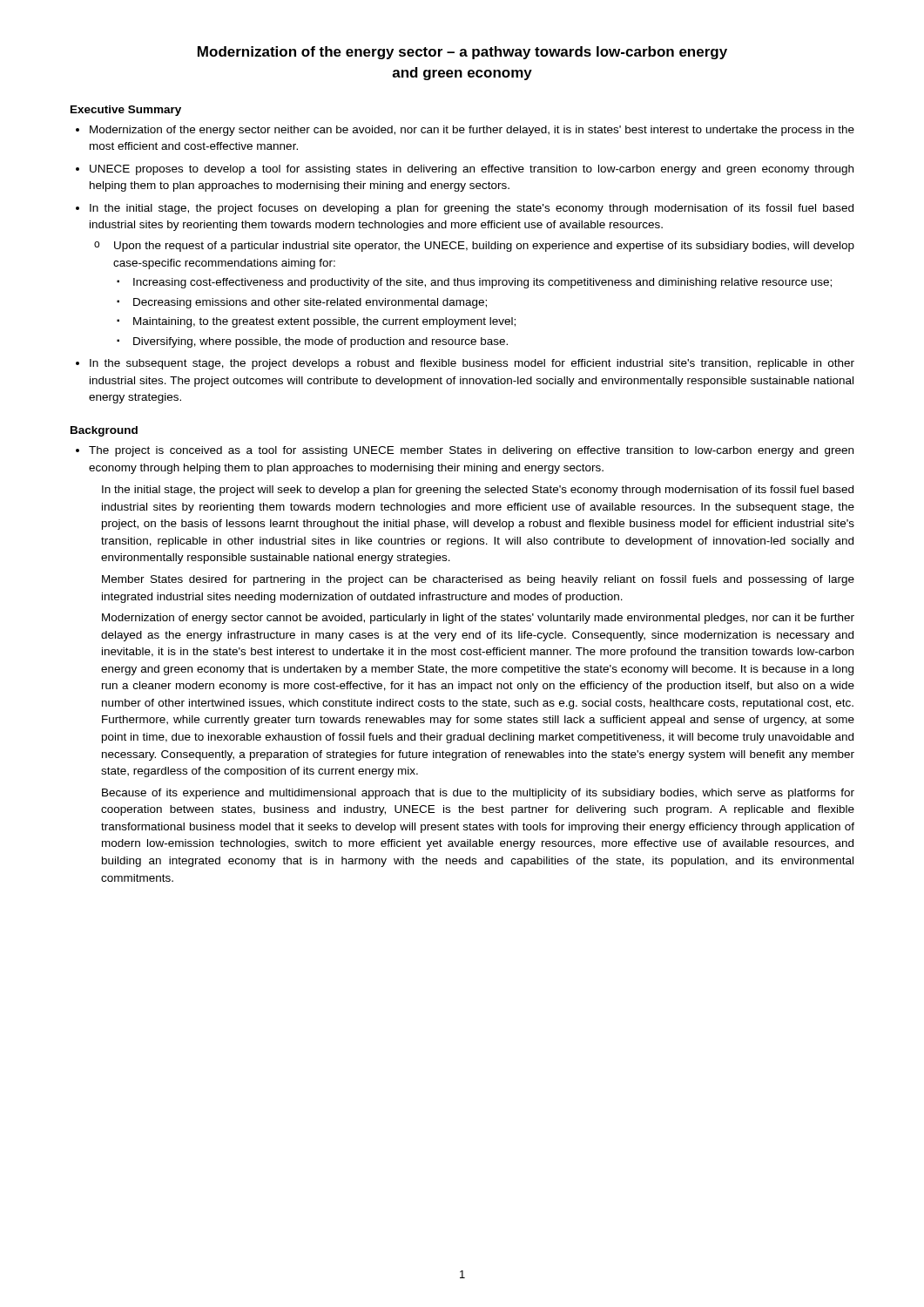924x1307 pixels.
Task: Select the text block that says "Because of its experience and multidimensional"
Action: [478, 835]
